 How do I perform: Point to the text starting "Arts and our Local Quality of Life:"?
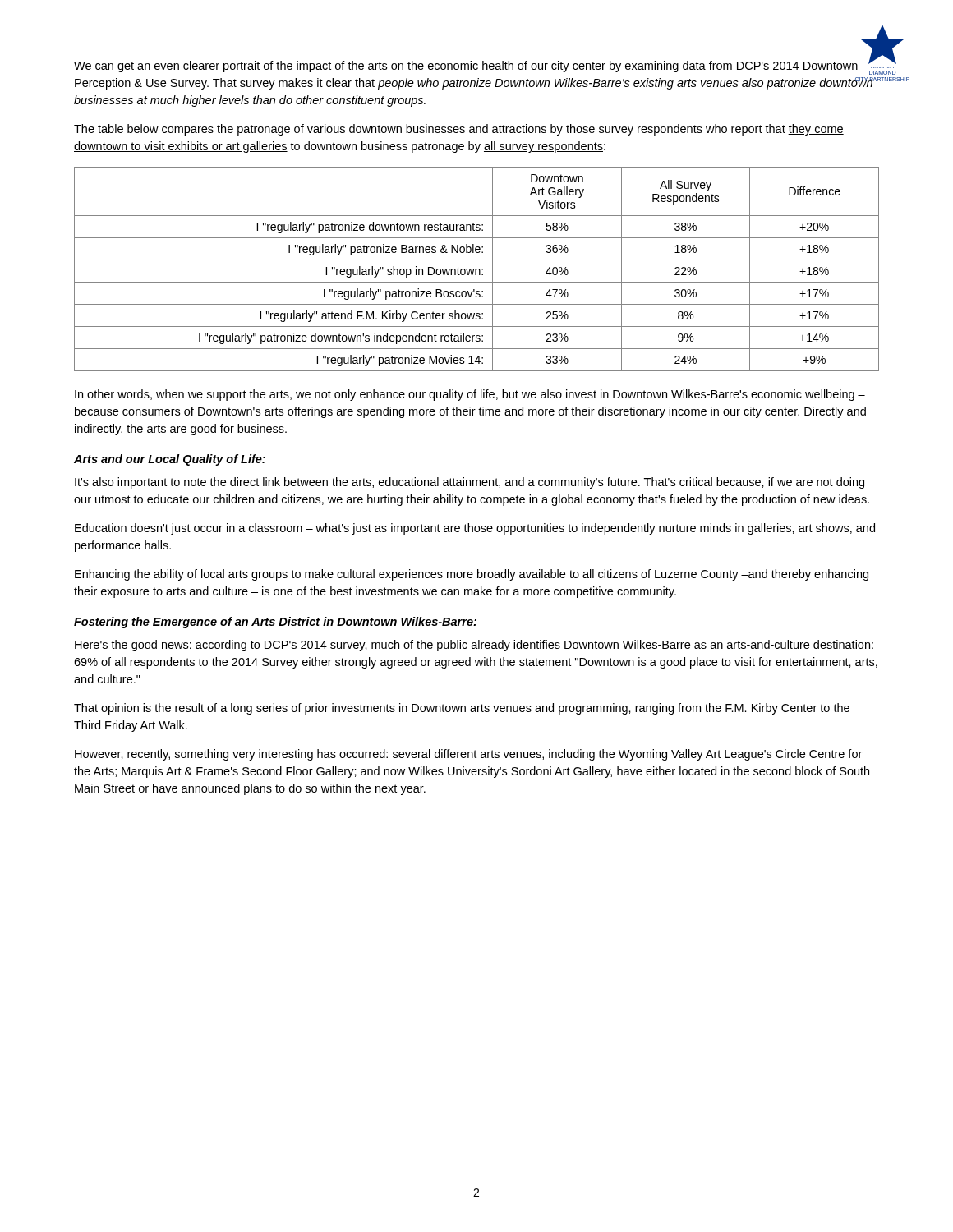(x=170, y=459)
